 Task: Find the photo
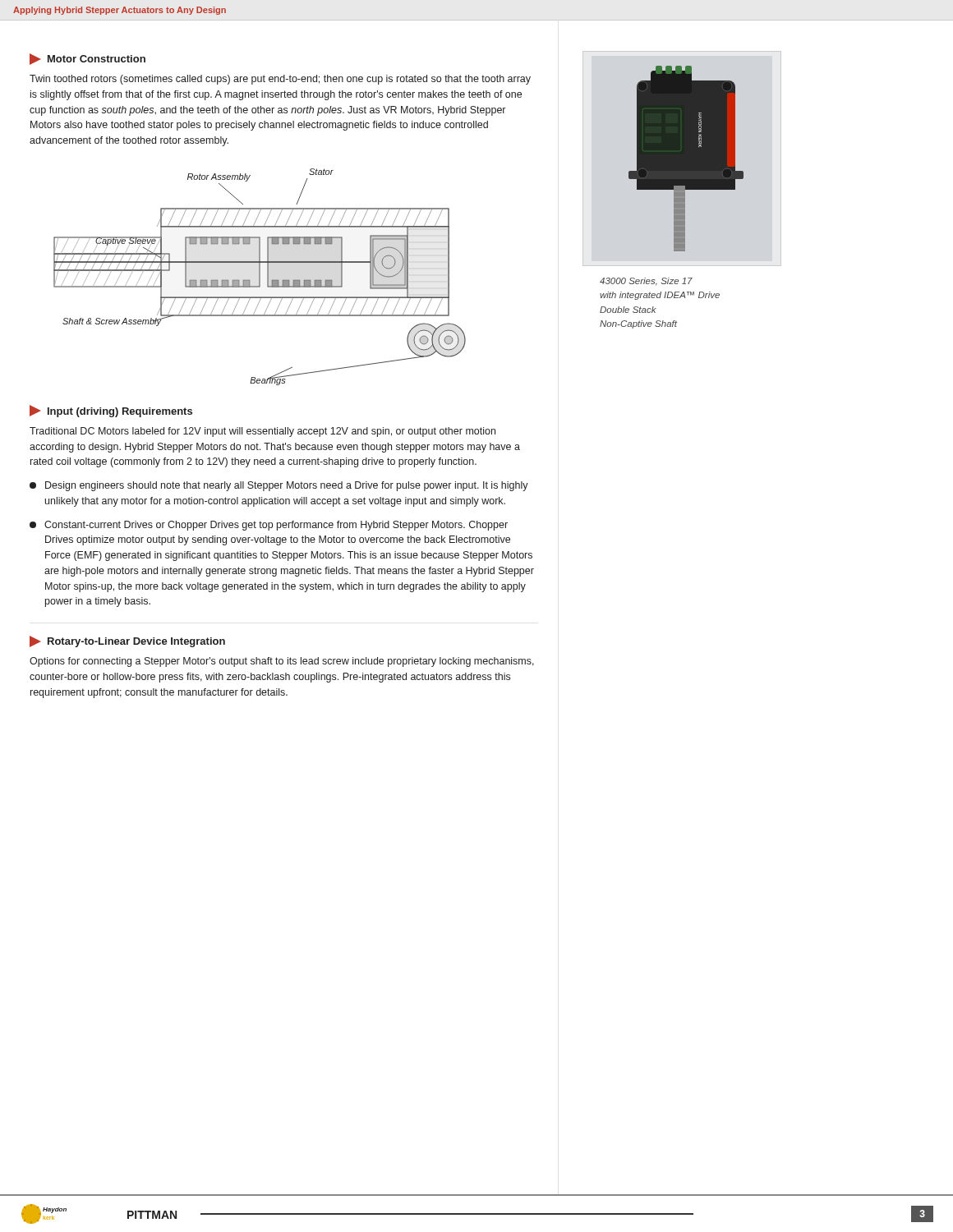682,158
